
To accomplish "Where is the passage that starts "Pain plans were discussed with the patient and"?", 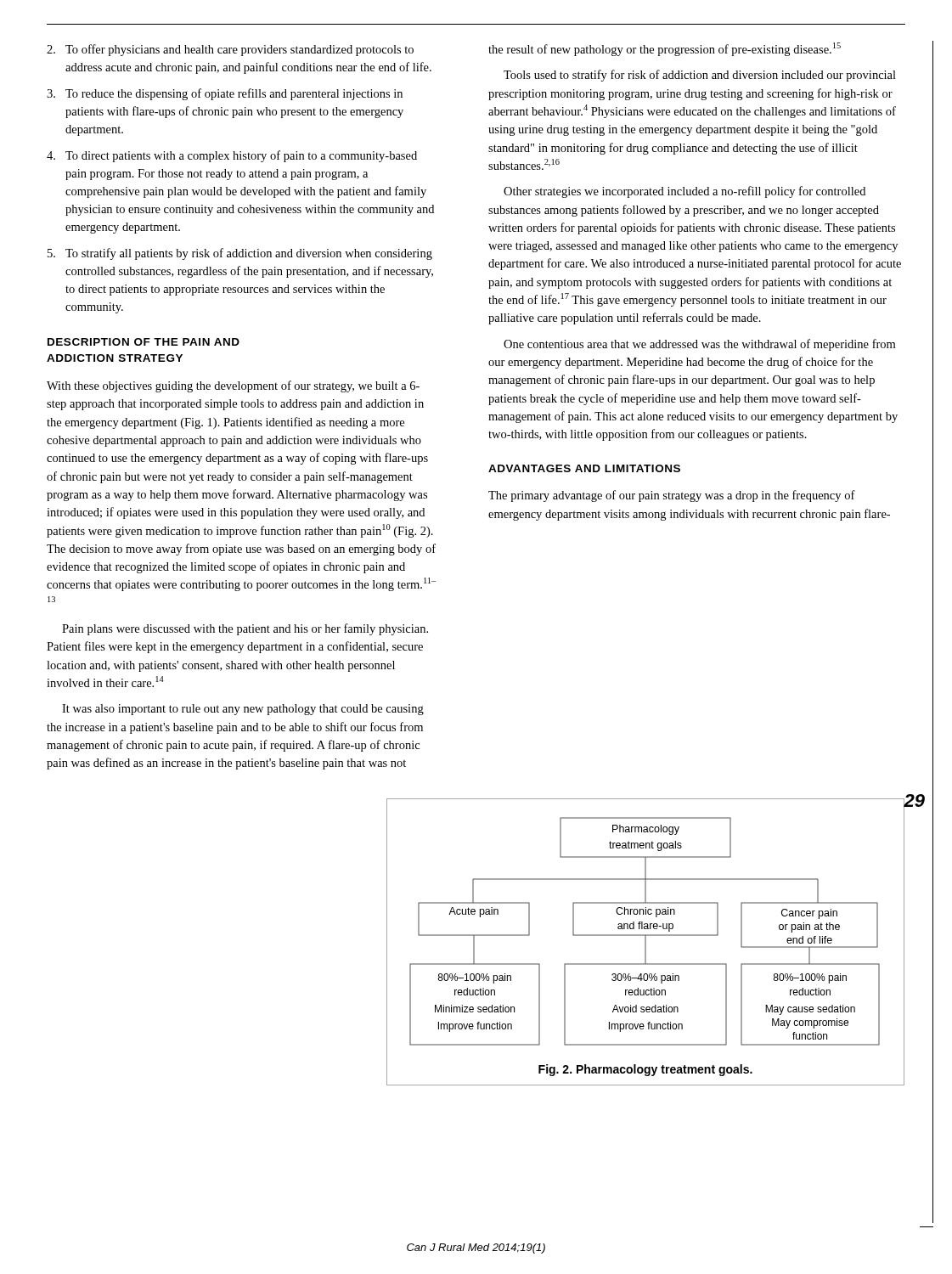I will (238, 656).
